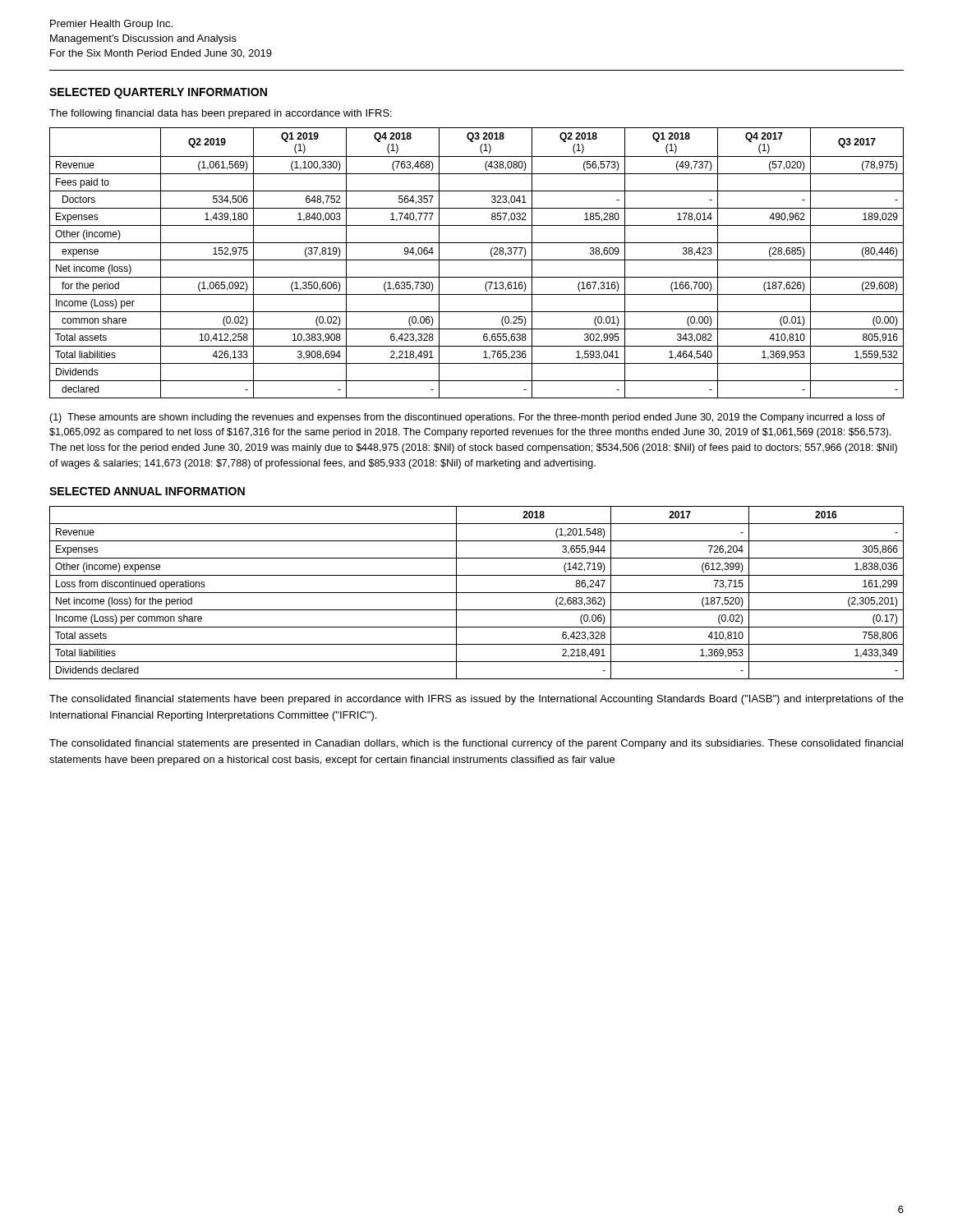Select the text block containing "The following financial data has"

coord(221,113)
